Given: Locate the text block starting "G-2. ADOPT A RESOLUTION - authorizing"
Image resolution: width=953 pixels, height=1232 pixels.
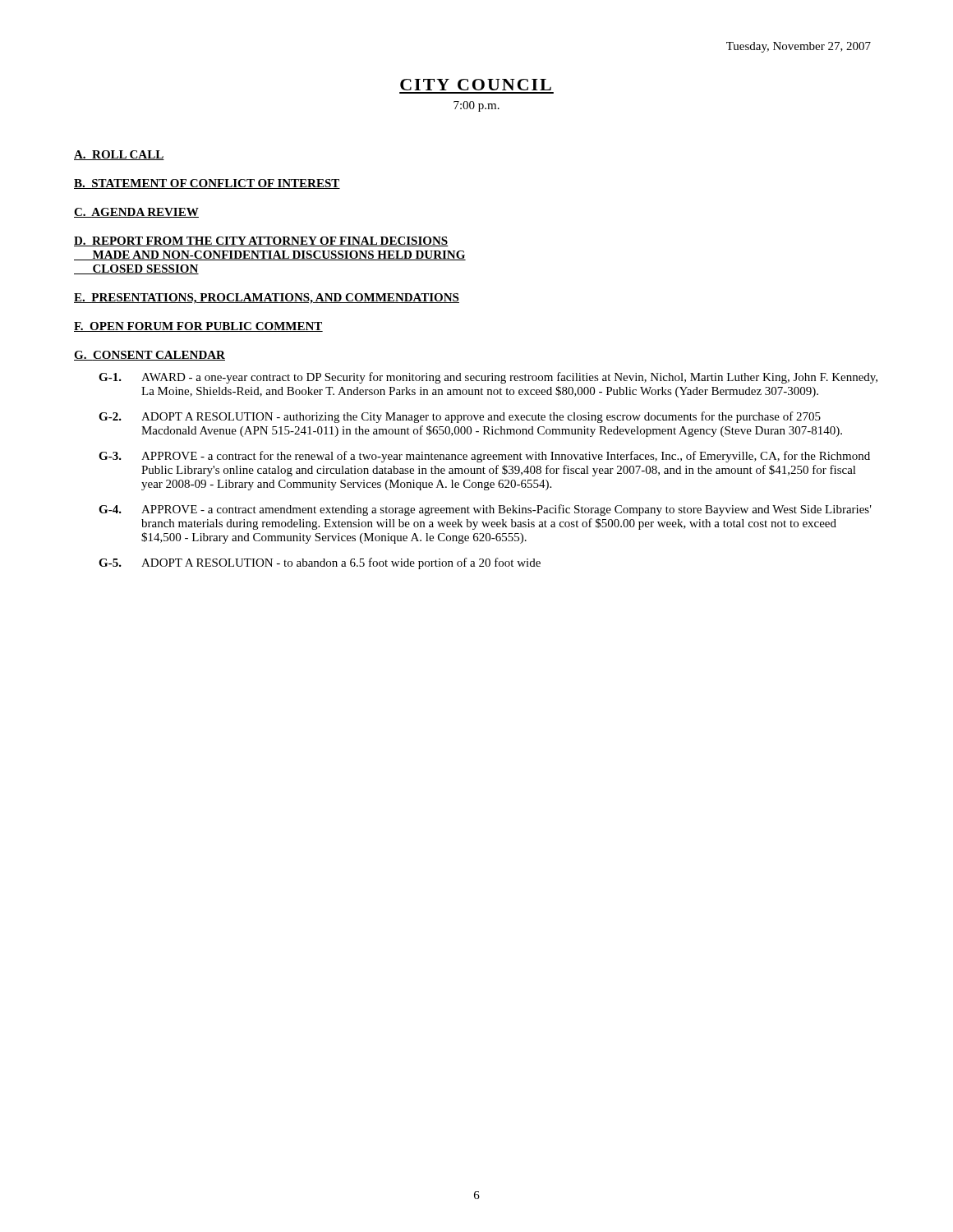Looking at the screenshot, I should pos(489,424).
